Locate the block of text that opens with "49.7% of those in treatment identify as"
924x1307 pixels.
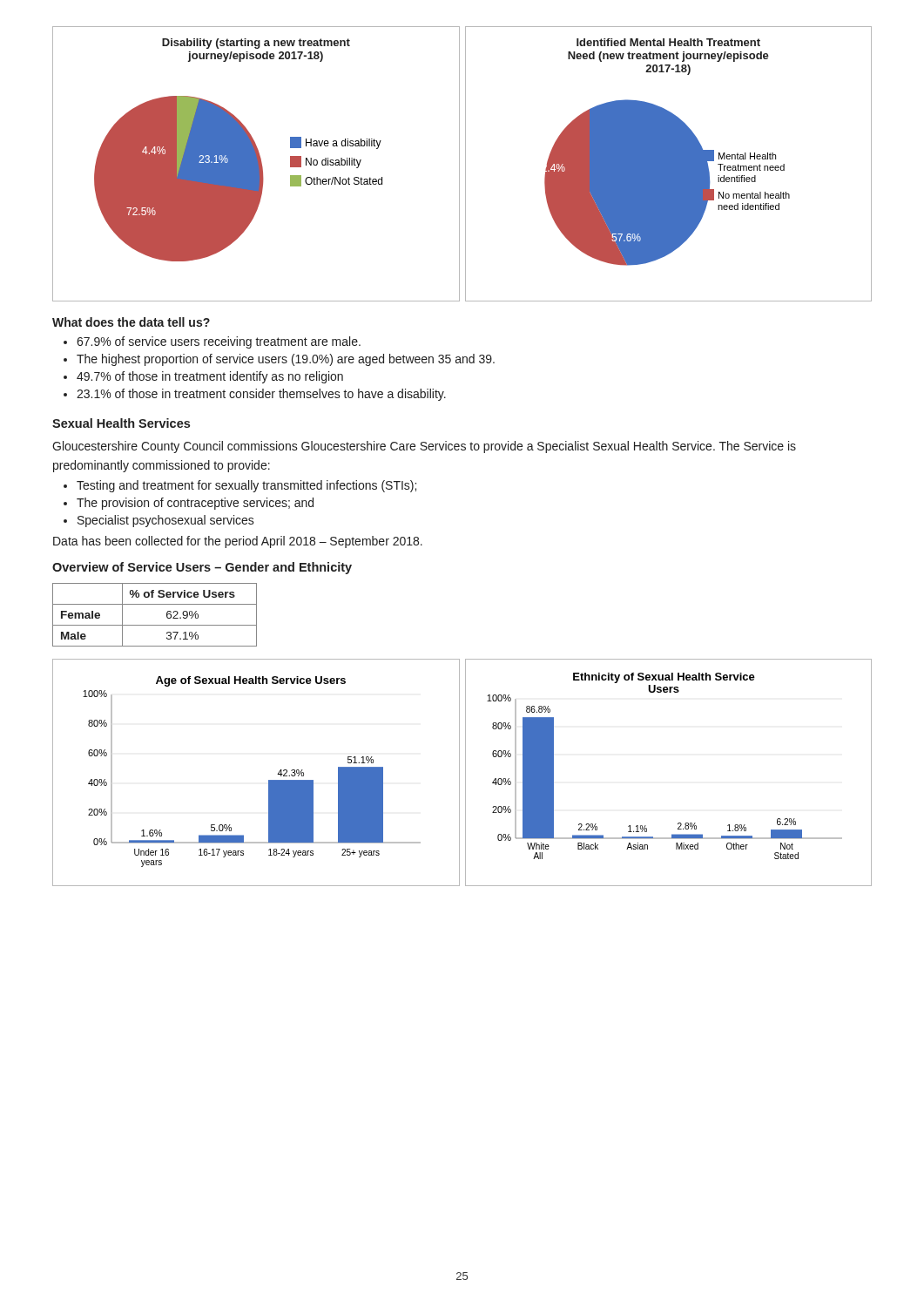coord(210,376)
